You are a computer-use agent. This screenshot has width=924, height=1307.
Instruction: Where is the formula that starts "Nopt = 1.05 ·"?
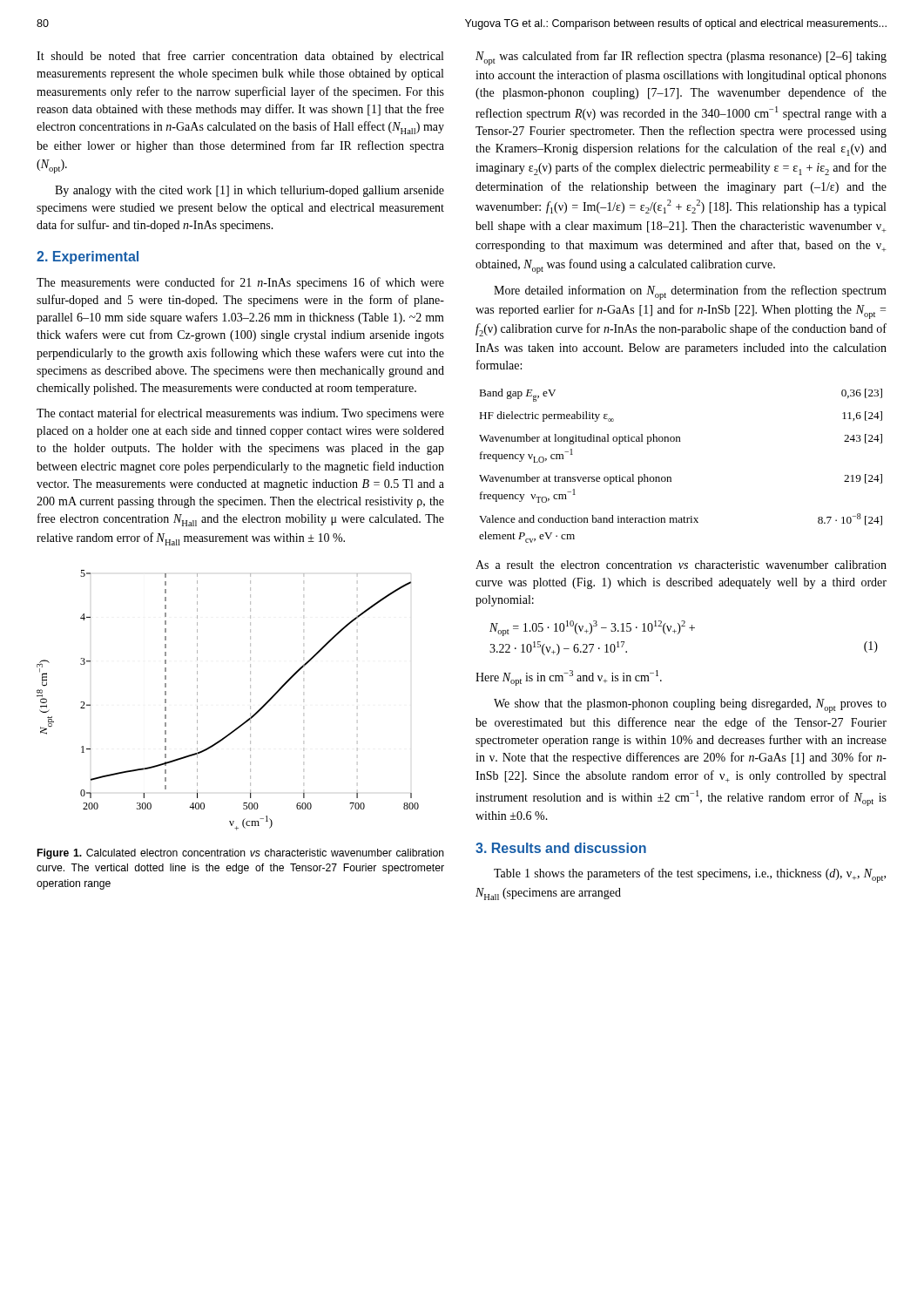[x=688, y=638]
